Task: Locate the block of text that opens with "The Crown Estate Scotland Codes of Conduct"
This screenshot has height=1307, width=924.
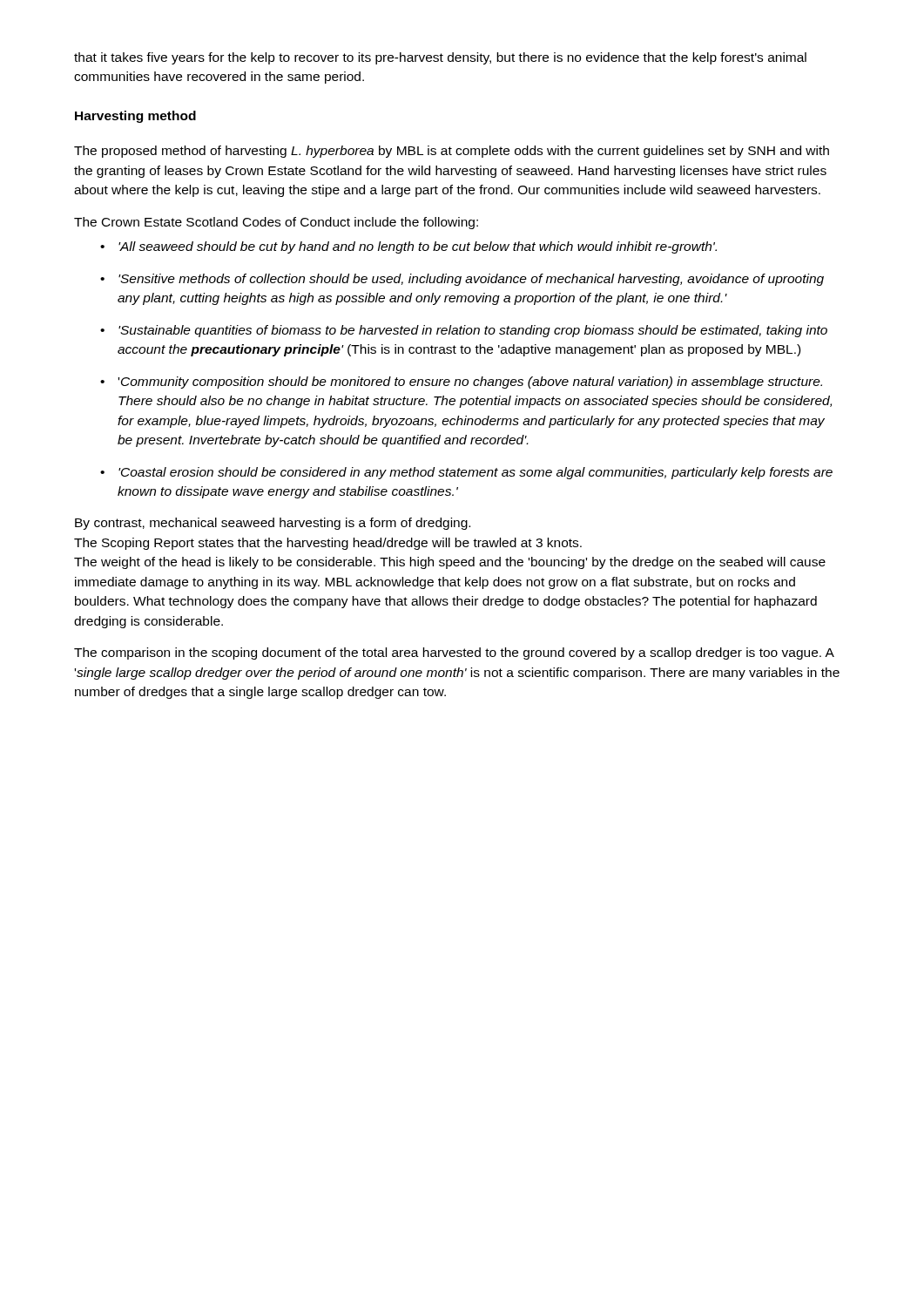Action: click(x=277, y=222)
